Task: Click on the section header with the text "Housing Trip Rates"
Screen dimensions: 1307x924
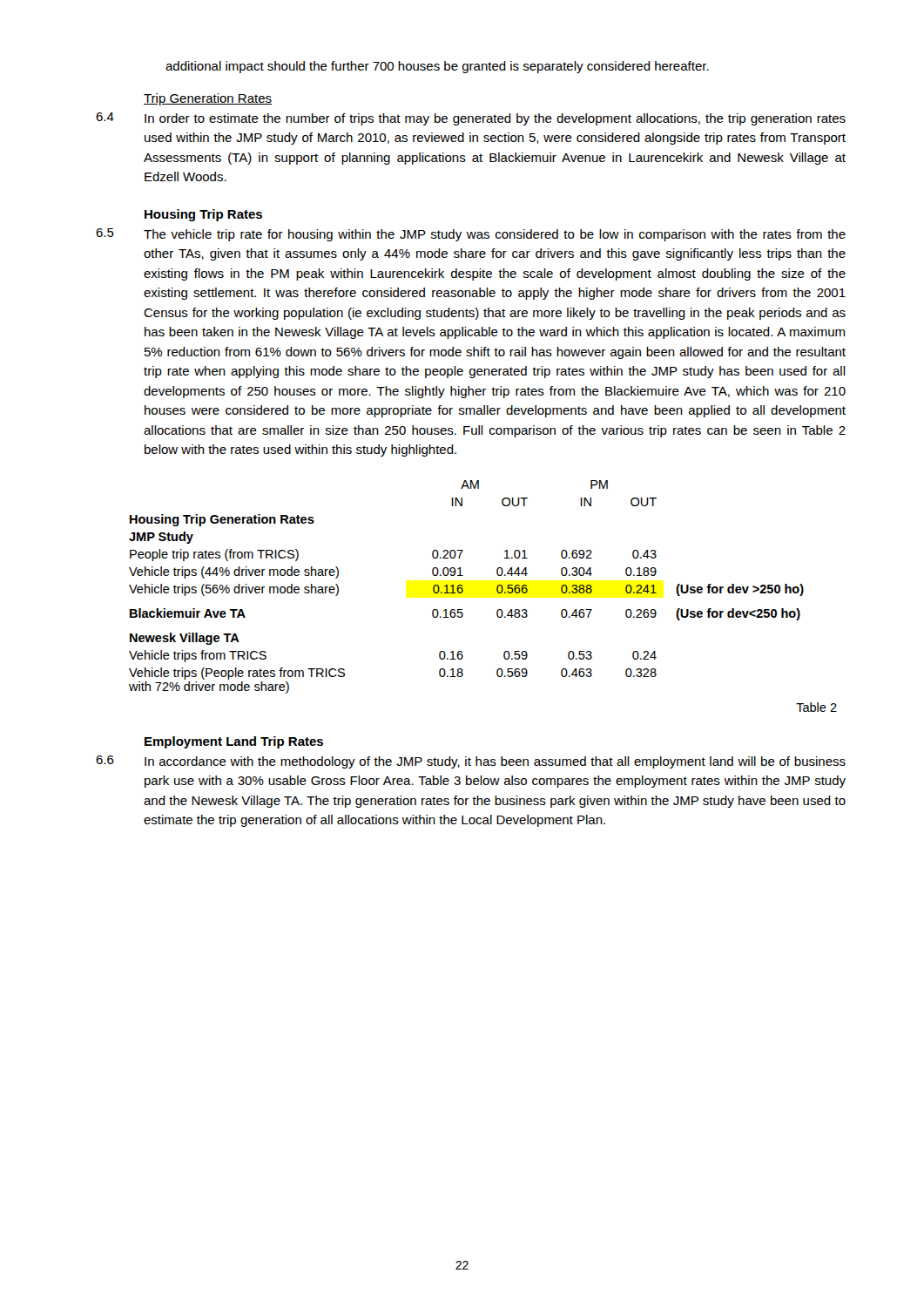Action: pyautogui.click(x=203, y=213)
